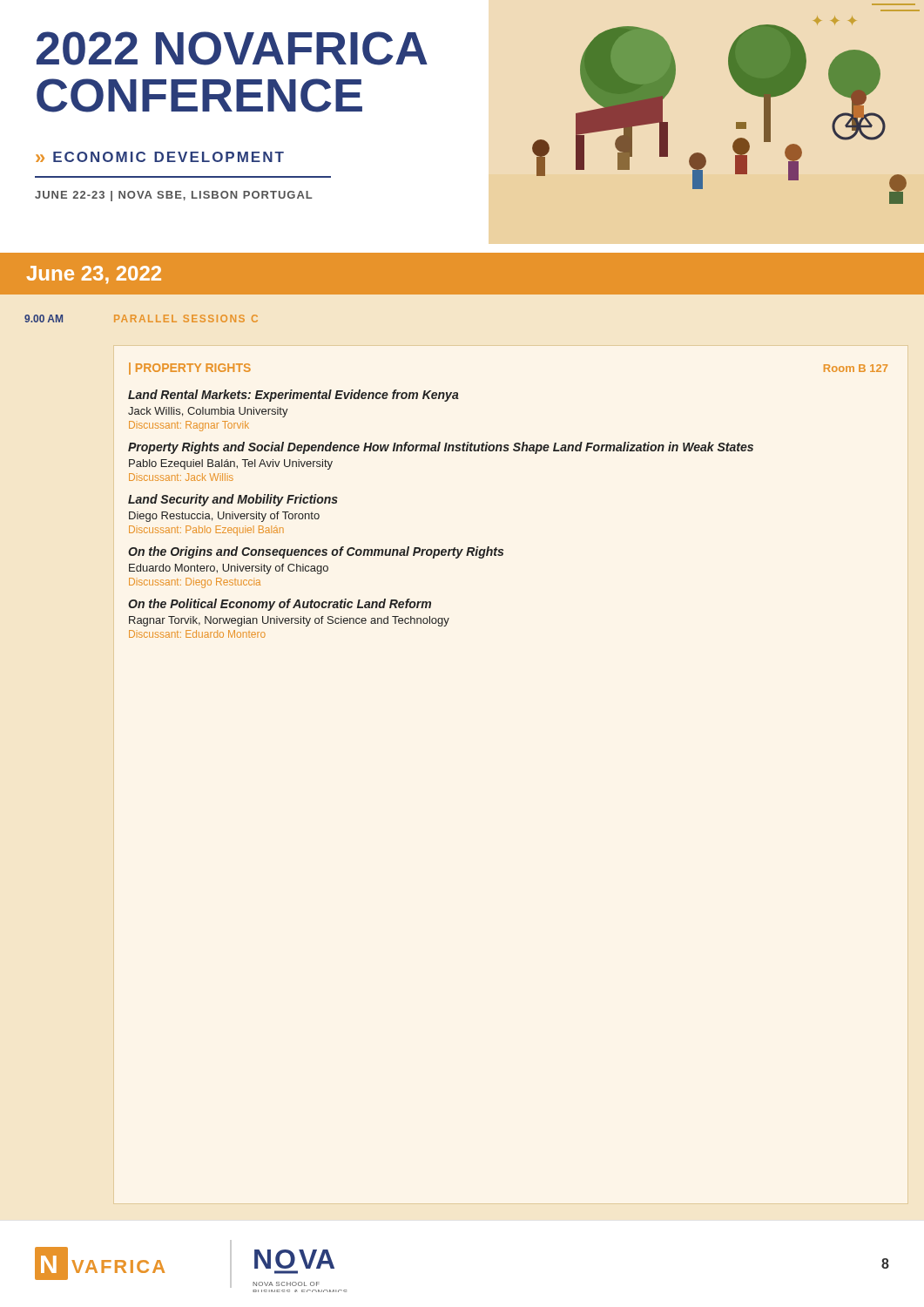Point to the region starting "Room B 127"
The width and height of the screenshot is (924, 1307).
(856, 368)
